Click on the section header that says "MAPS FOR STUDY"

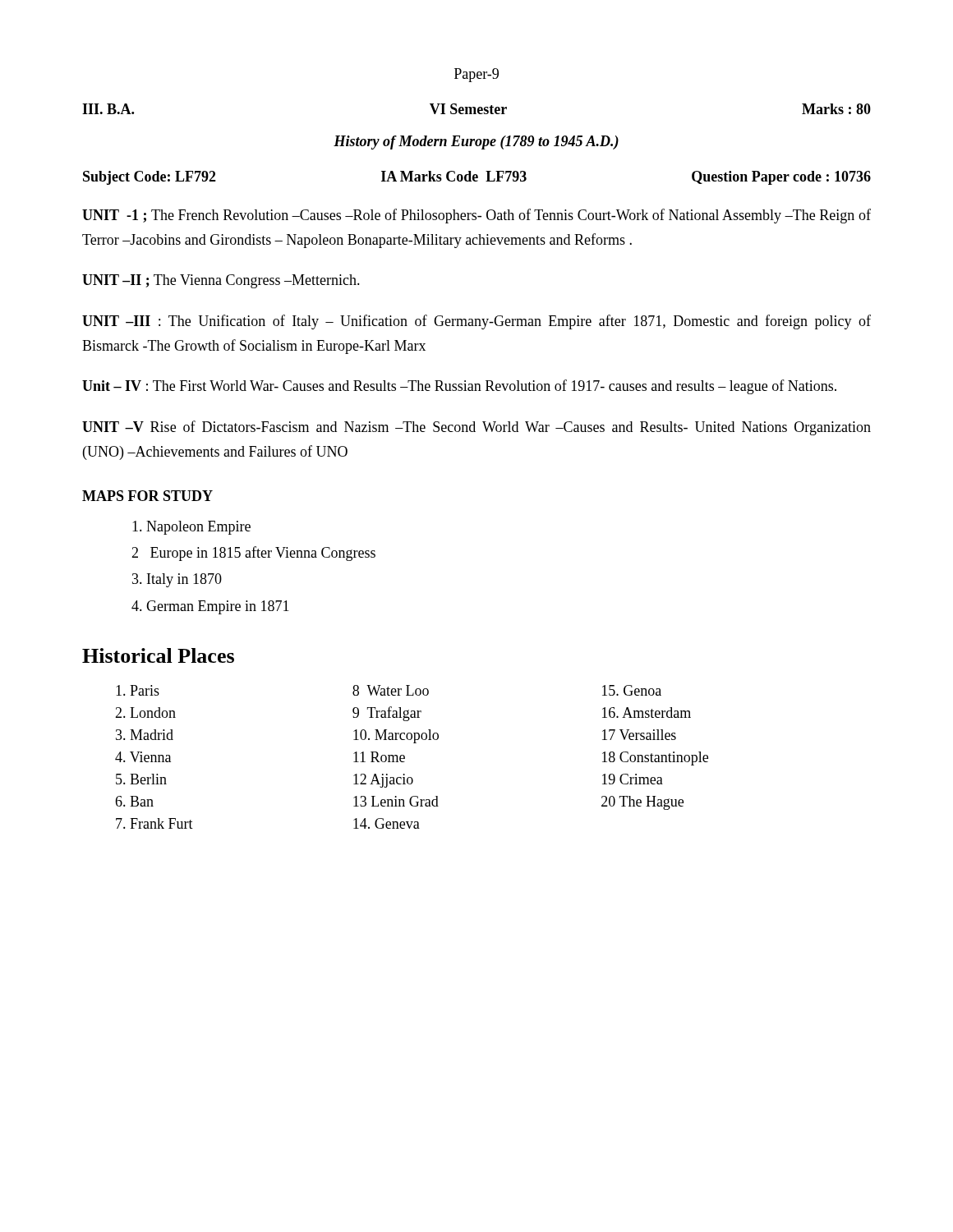point(147,496)
